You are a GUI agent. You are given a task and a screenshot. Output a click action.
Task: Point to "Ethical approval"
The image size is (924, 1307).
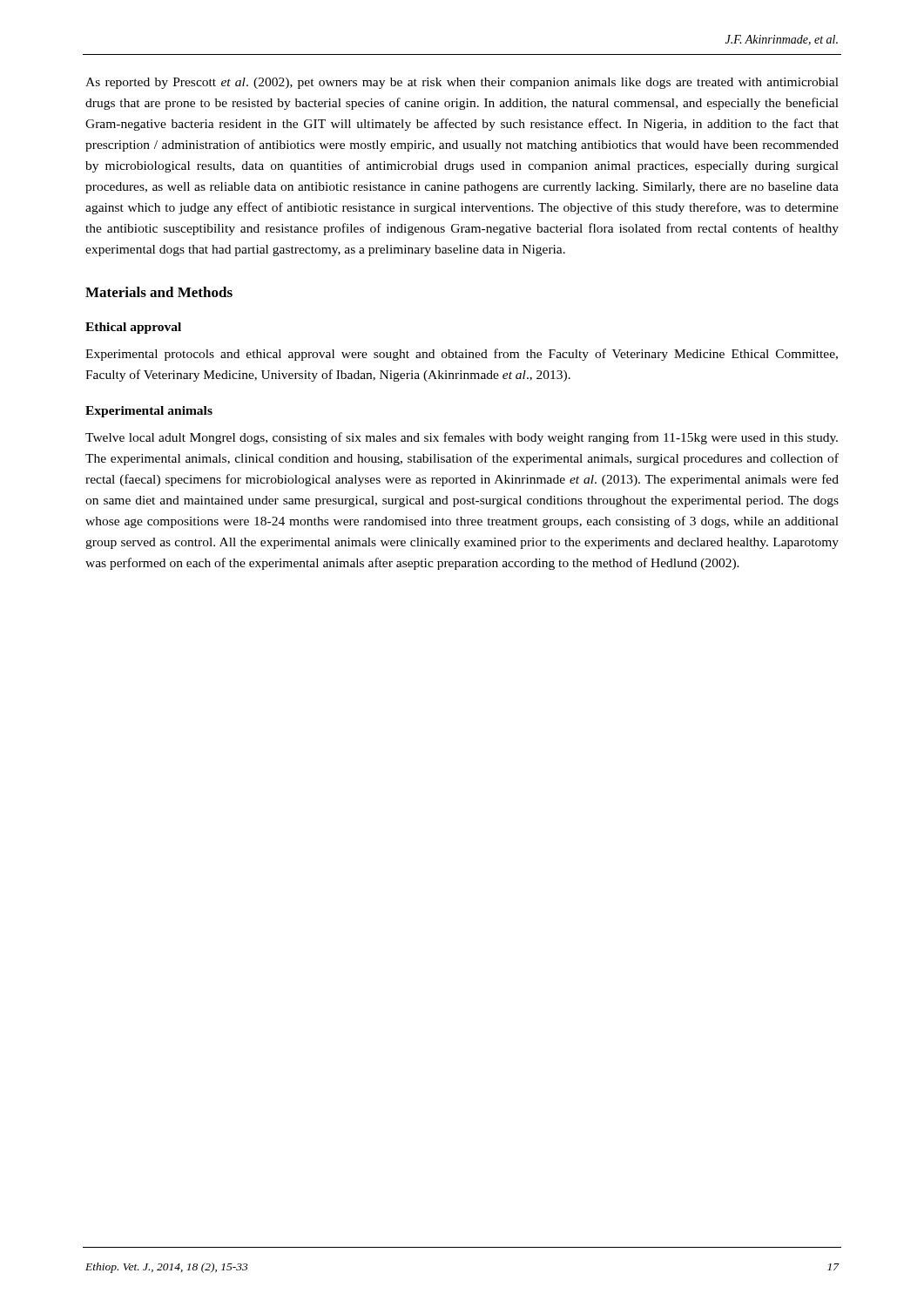tap(133, 326)
